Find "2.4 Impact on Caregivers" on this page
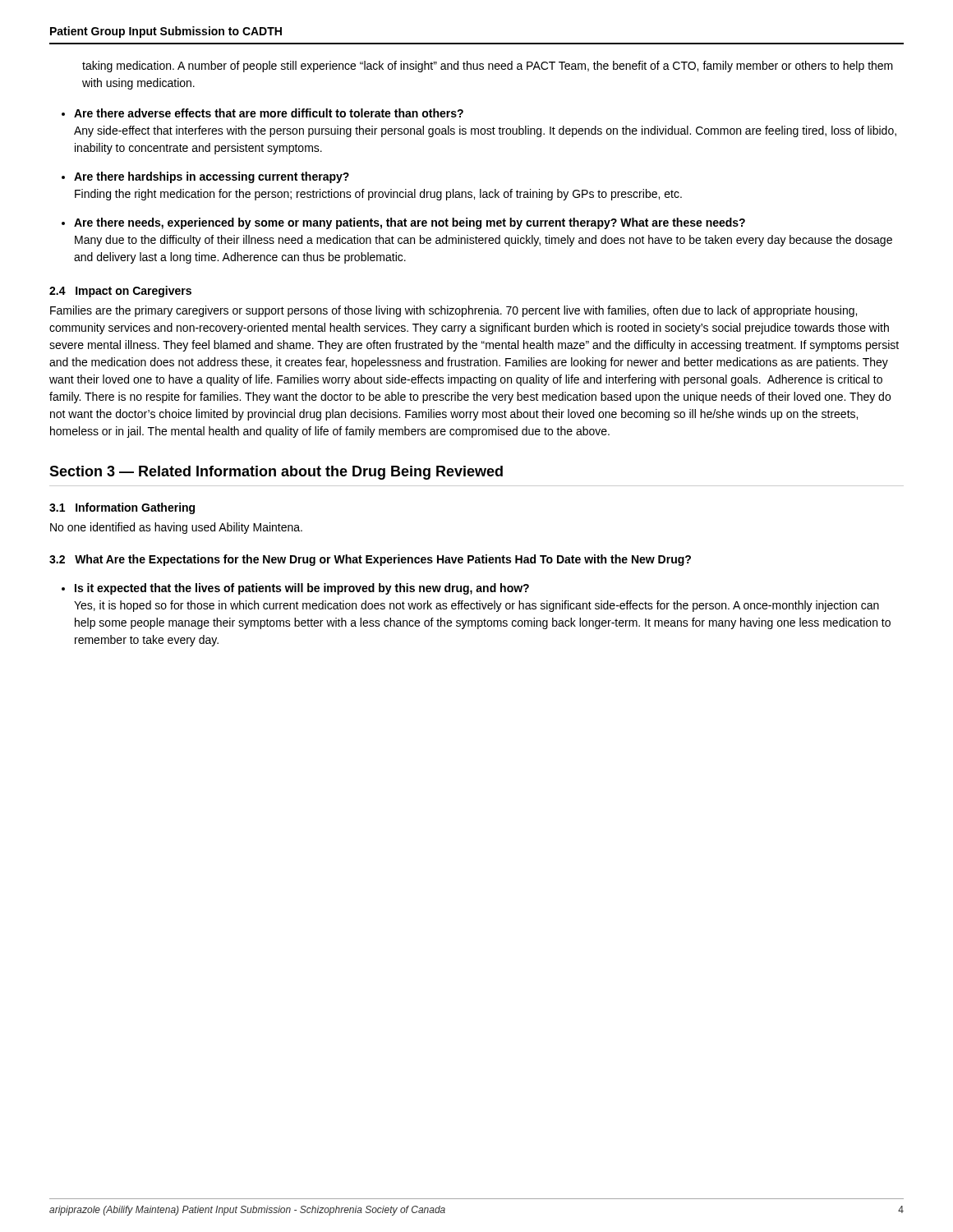The width and height of the screenshot is (953, 1232). tap(121, 291)
